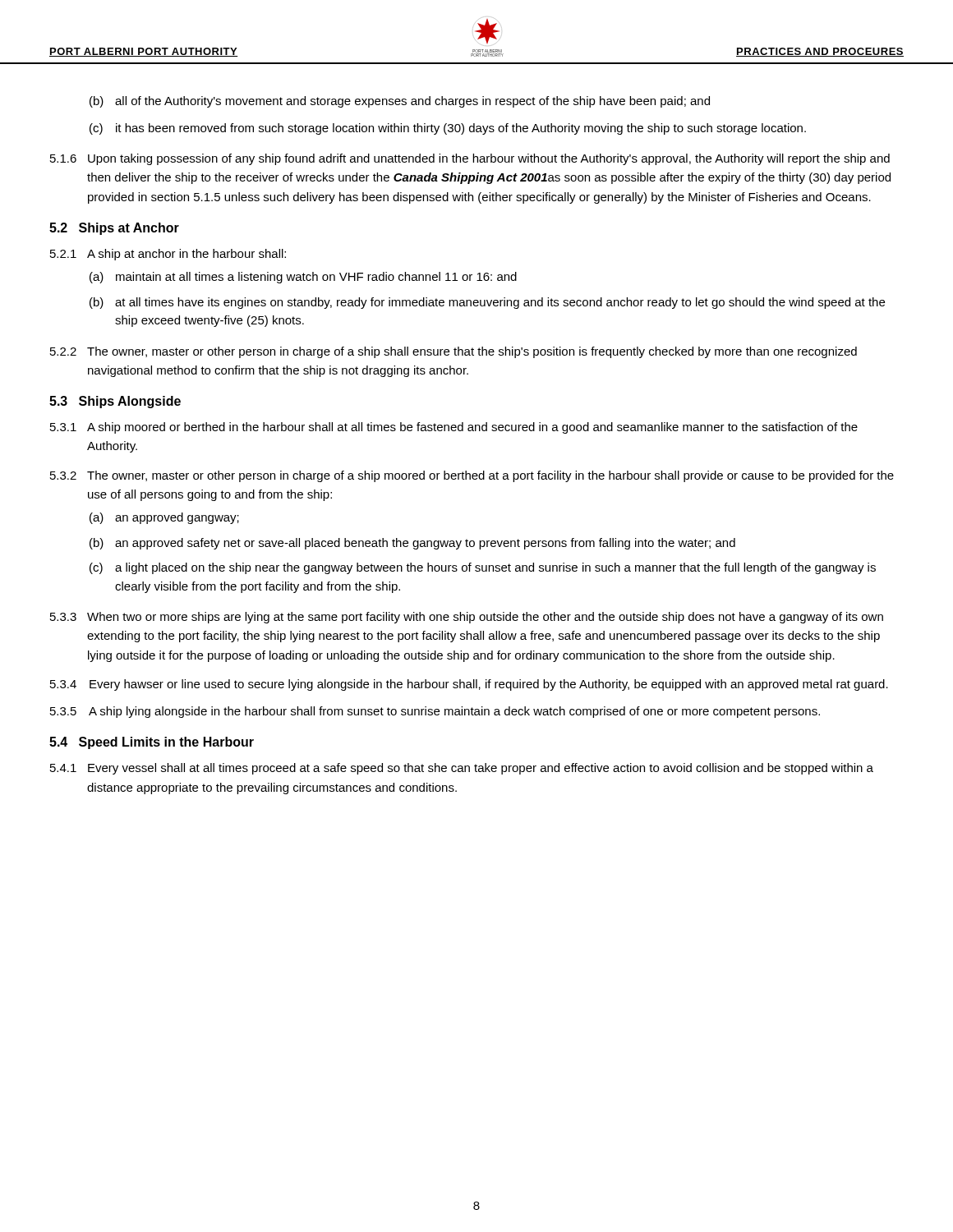Find the section header with the text "5.2 Ships at Anchor"
This screenshot has height=1232, width=953.
click(x=114, y=228)
